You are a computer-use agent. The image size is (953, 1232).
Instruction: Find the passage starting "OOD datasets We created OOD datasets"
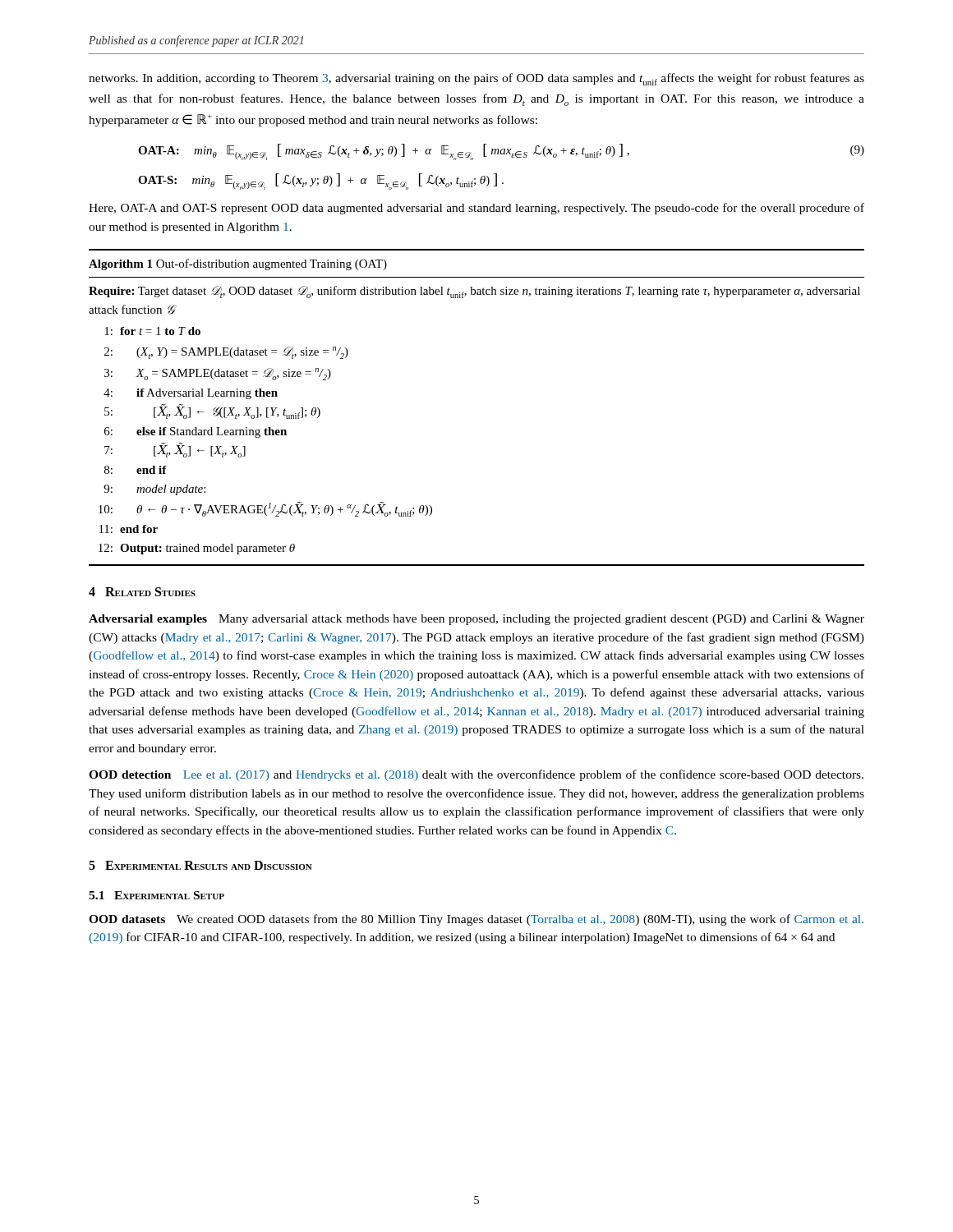(476, 928)
